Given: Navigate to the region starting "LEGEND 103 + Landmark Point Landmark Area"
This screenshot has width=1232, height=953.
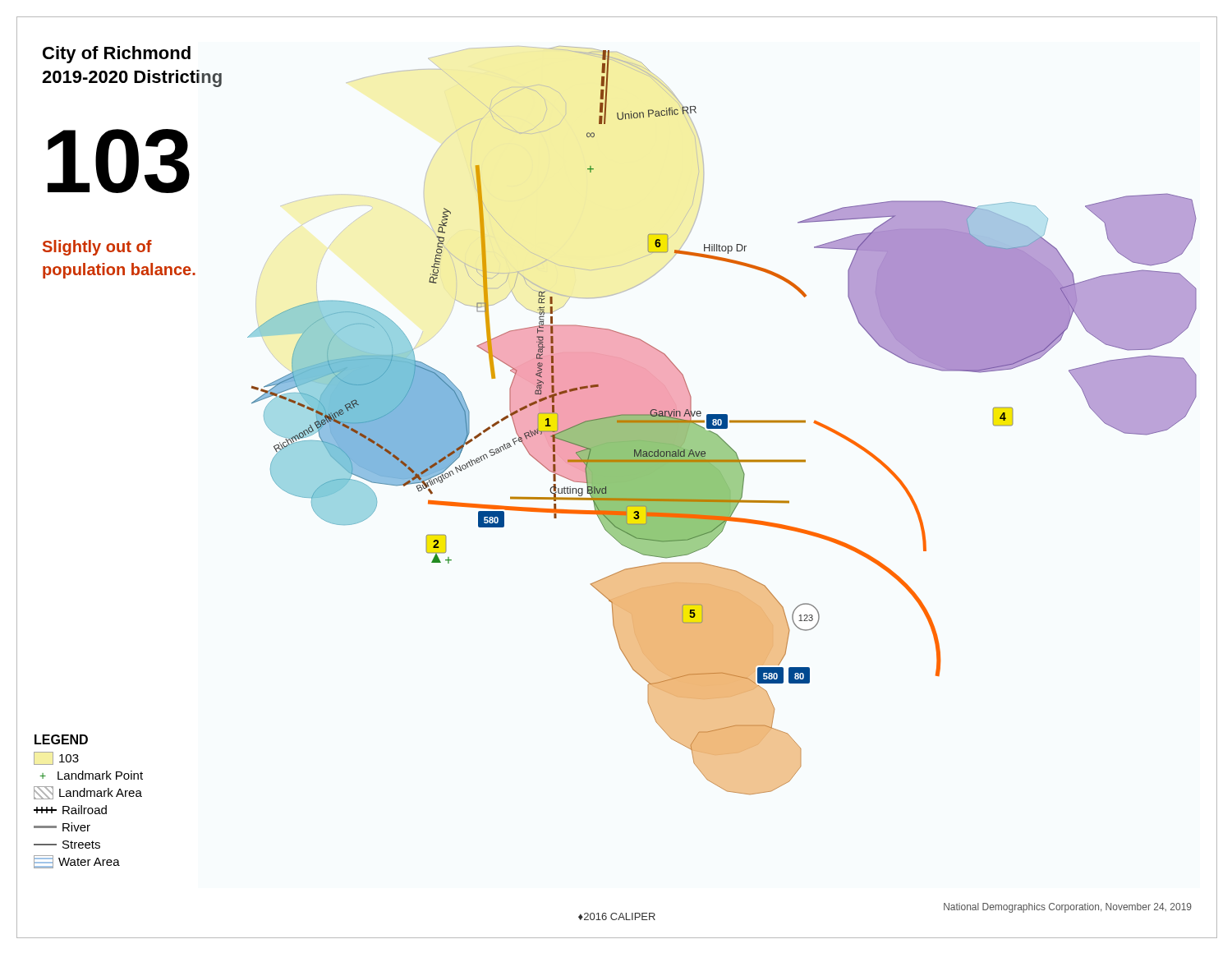Looking at the screenshot, I should [x=88, y=801].
